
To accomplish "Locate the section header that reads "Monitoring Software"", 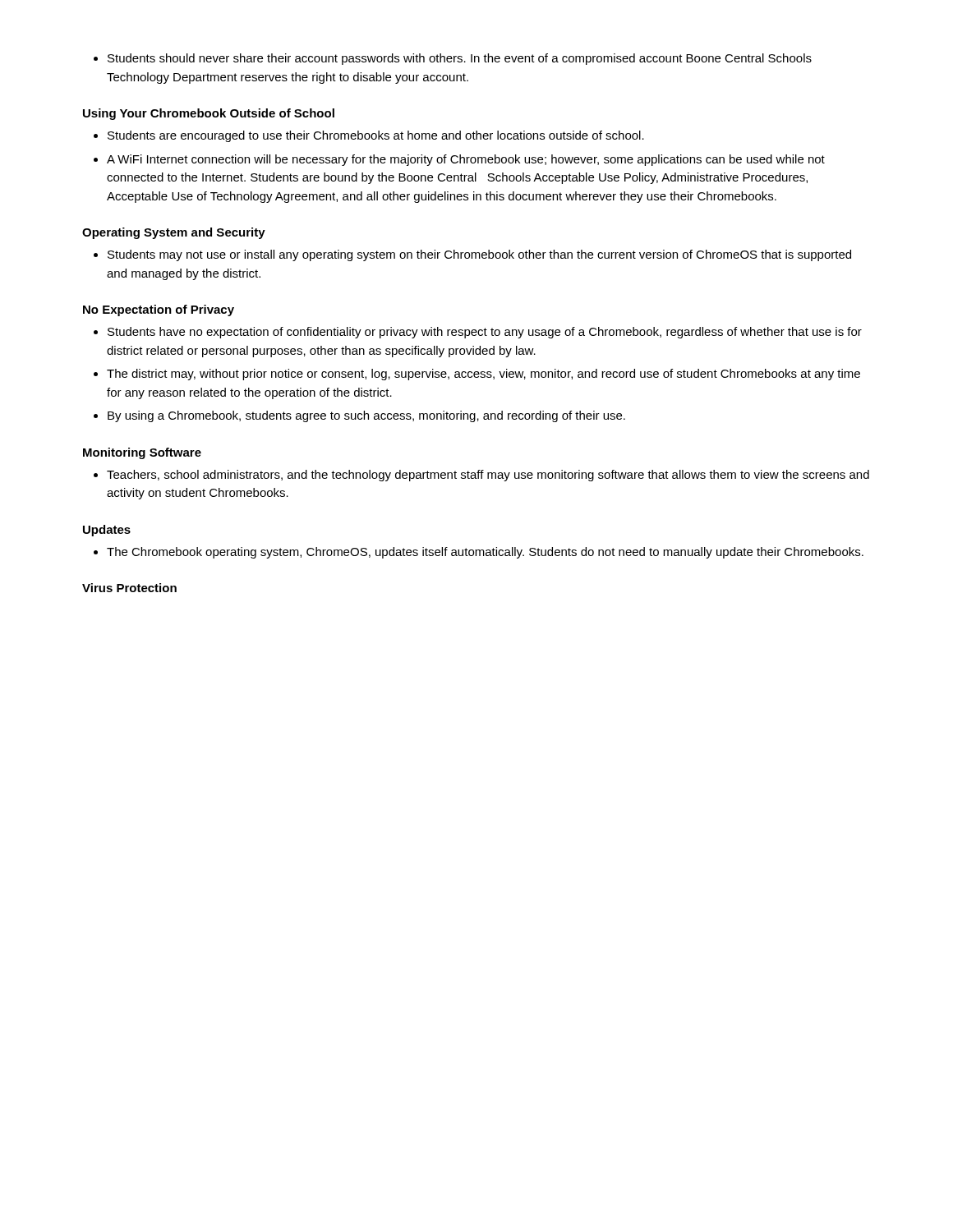I will point(142,452).
